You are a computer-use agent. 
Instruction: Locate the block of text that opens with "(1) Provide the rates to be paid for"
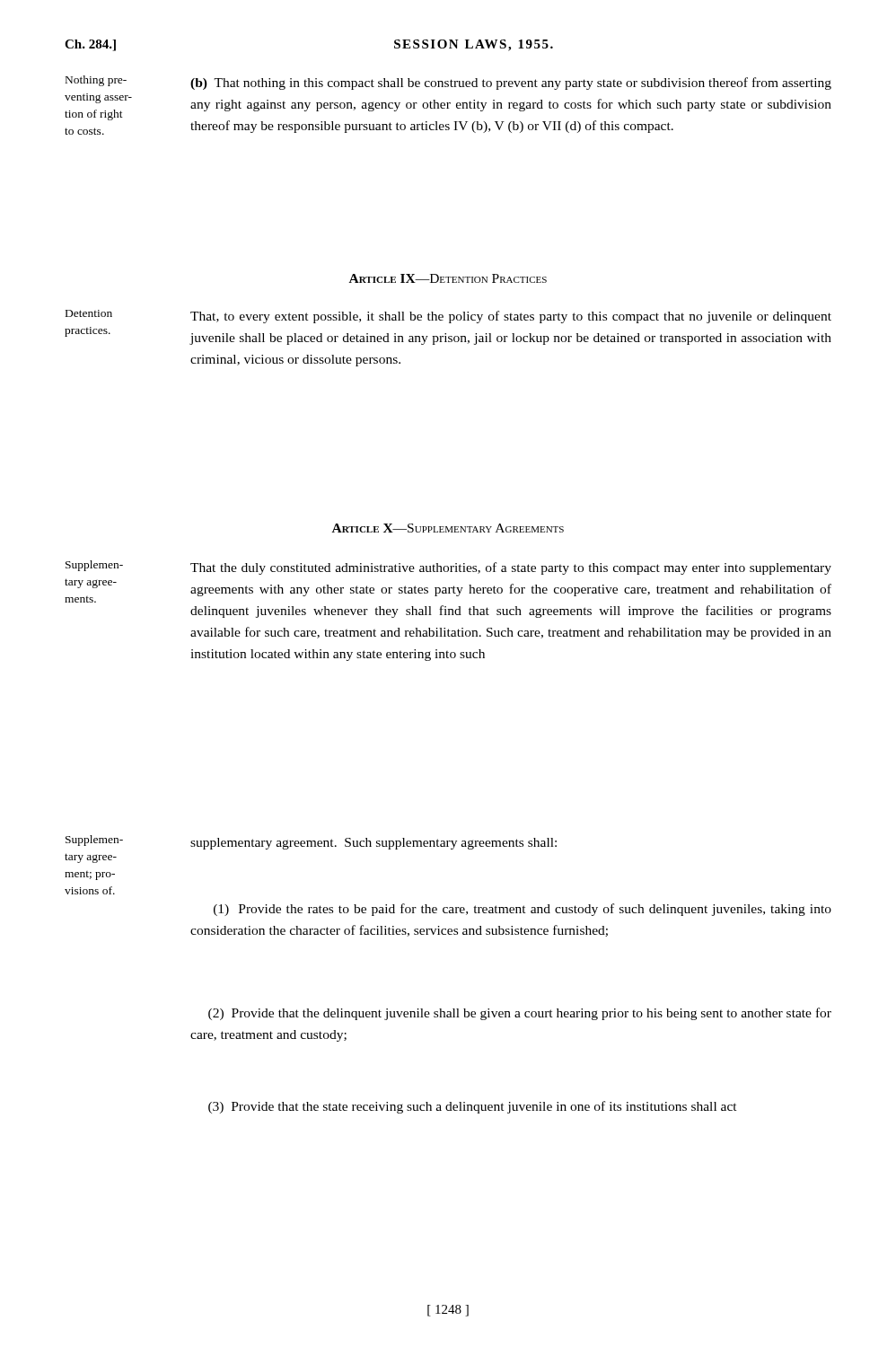(511, 919)
